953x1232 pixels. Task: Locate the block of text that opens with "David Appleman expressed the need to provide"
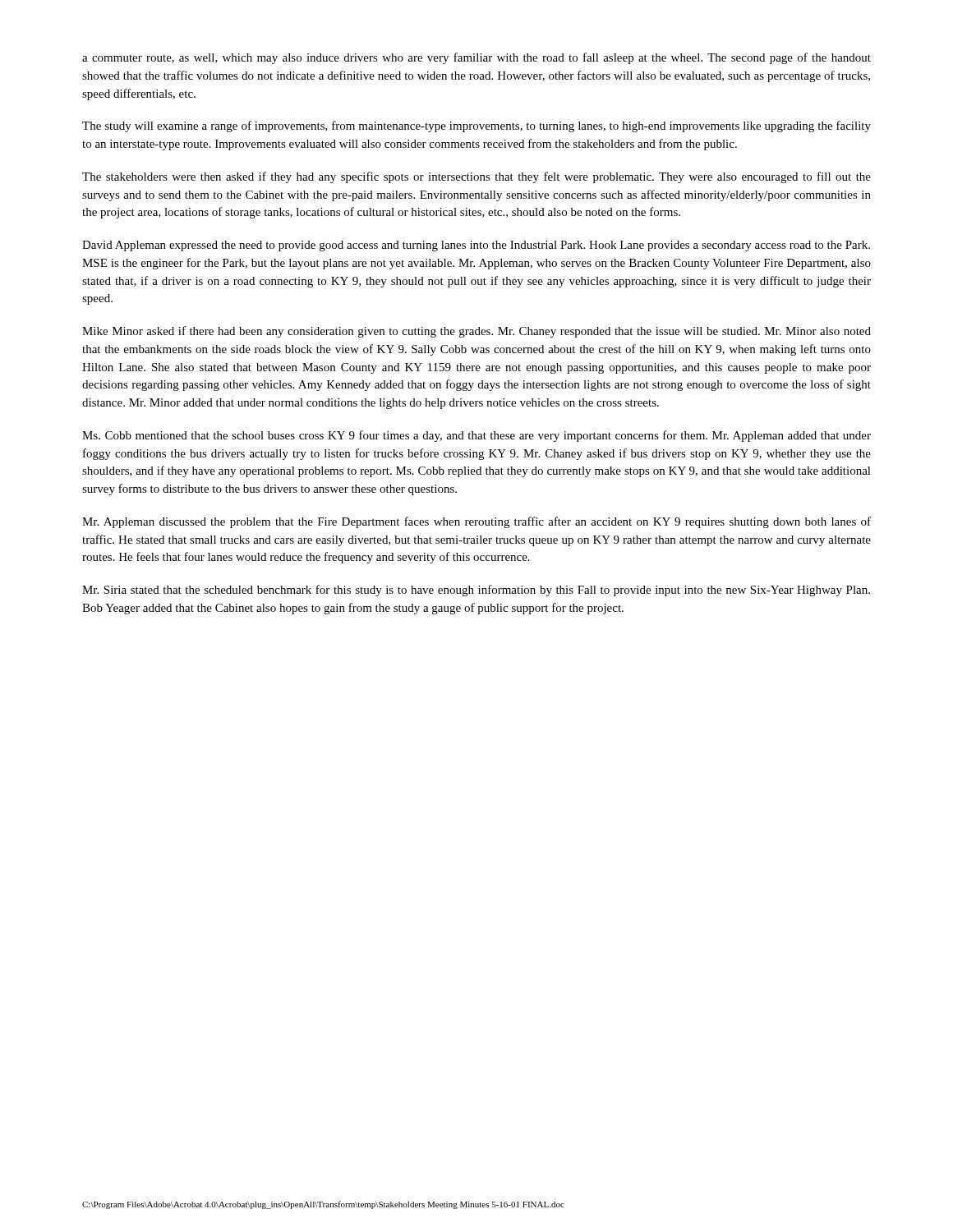[x=476, y=272]
